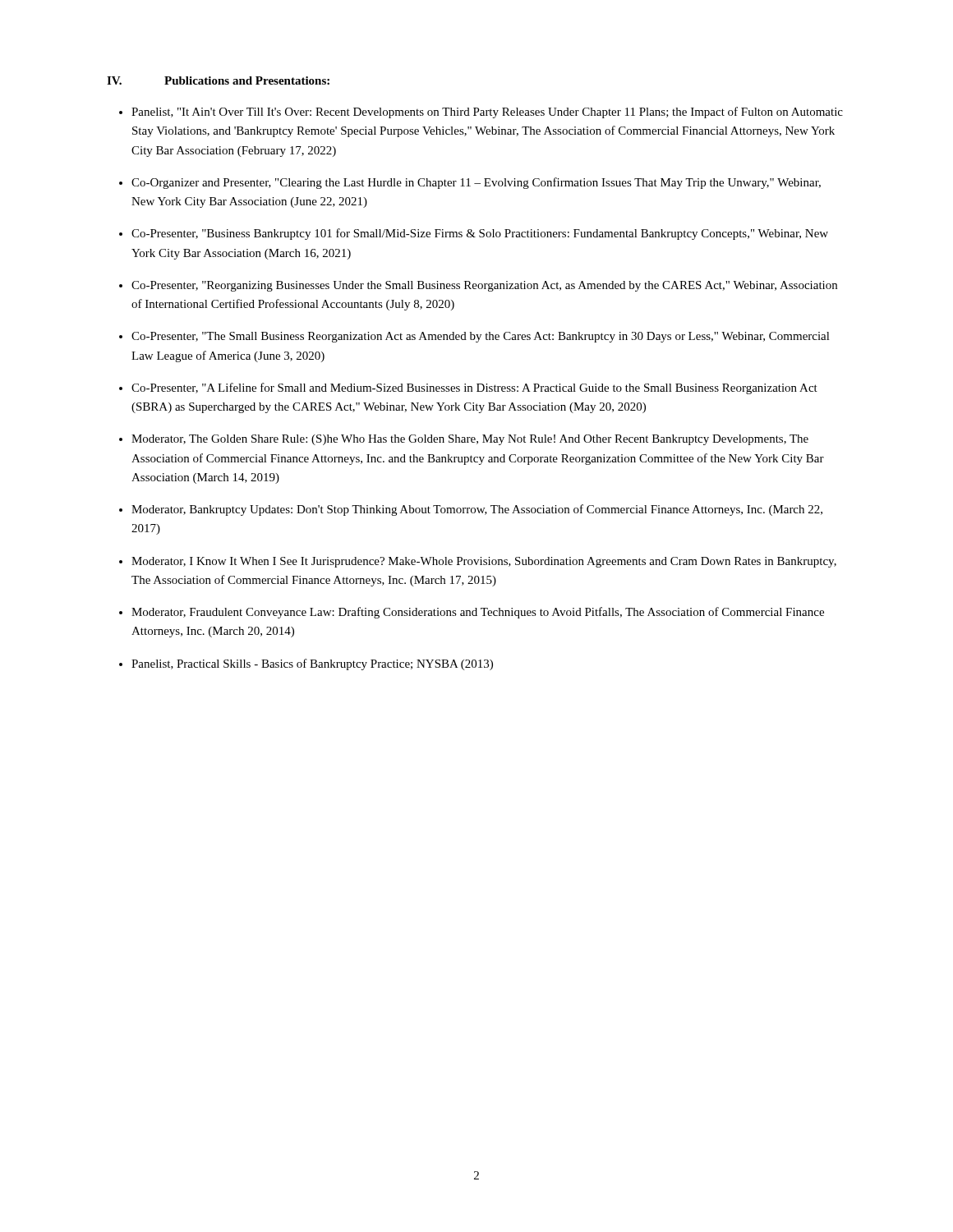Image resolution: width=953 pixels, height=1232 pixels.
Task: Select the list item that says "Co-Presenter, "The Small Business Reorganization Act as"
Action: (489, 346)
